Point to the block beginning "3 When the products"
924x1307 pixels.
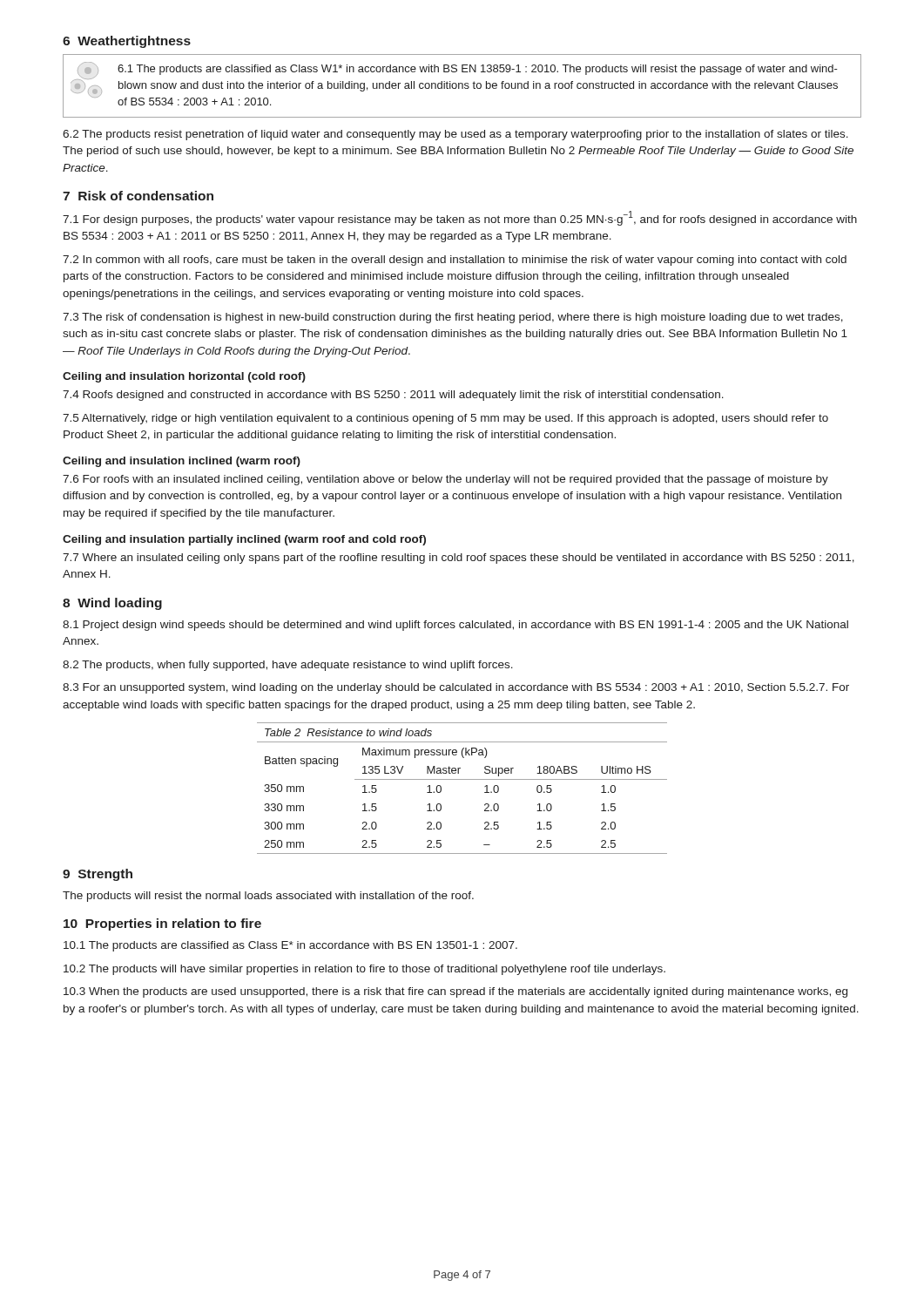(462, 1000)
